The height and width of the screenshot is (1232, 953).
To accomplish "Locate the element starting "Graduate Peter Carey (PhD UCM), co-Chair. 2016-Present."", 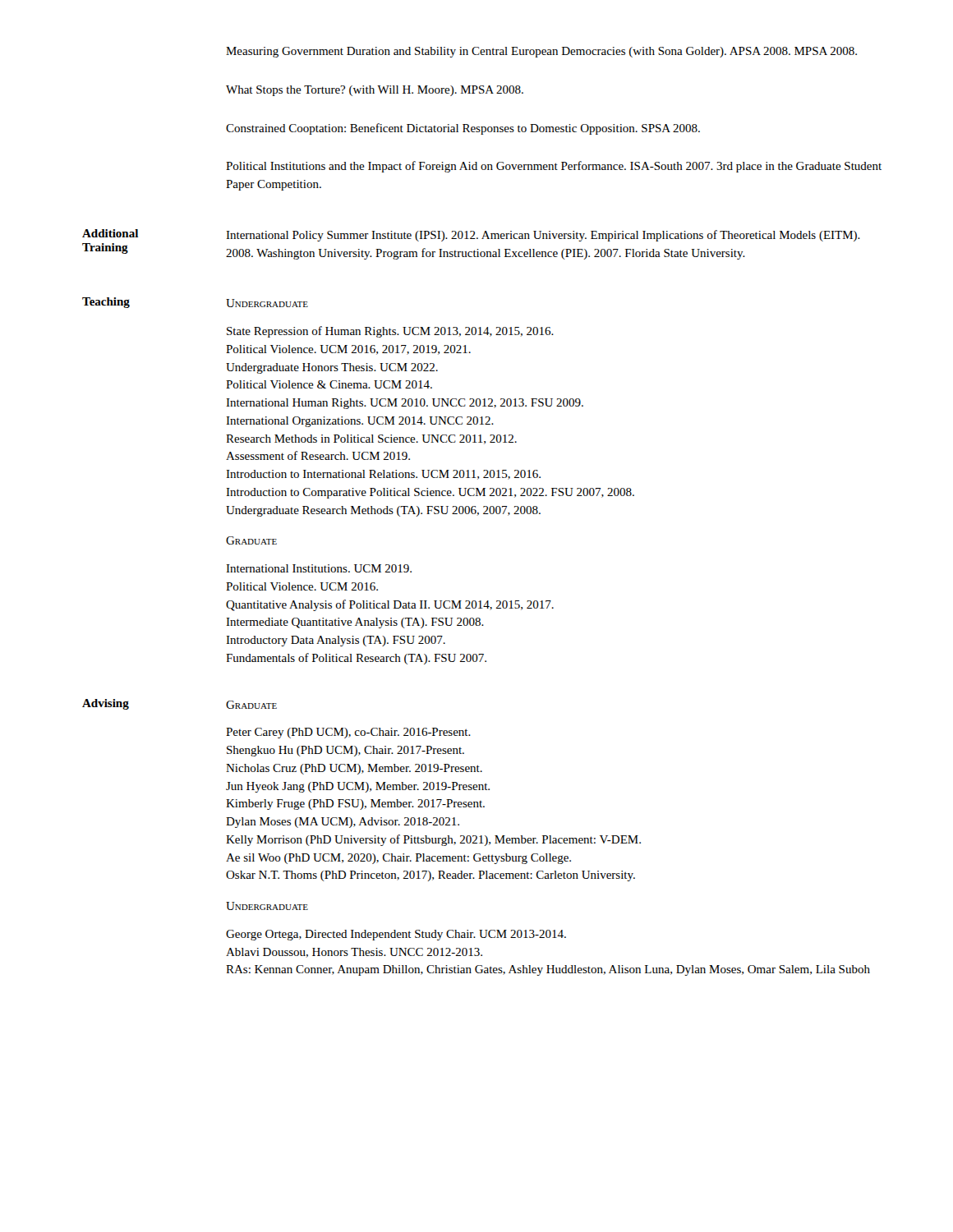I will click(x=251, y=705).
